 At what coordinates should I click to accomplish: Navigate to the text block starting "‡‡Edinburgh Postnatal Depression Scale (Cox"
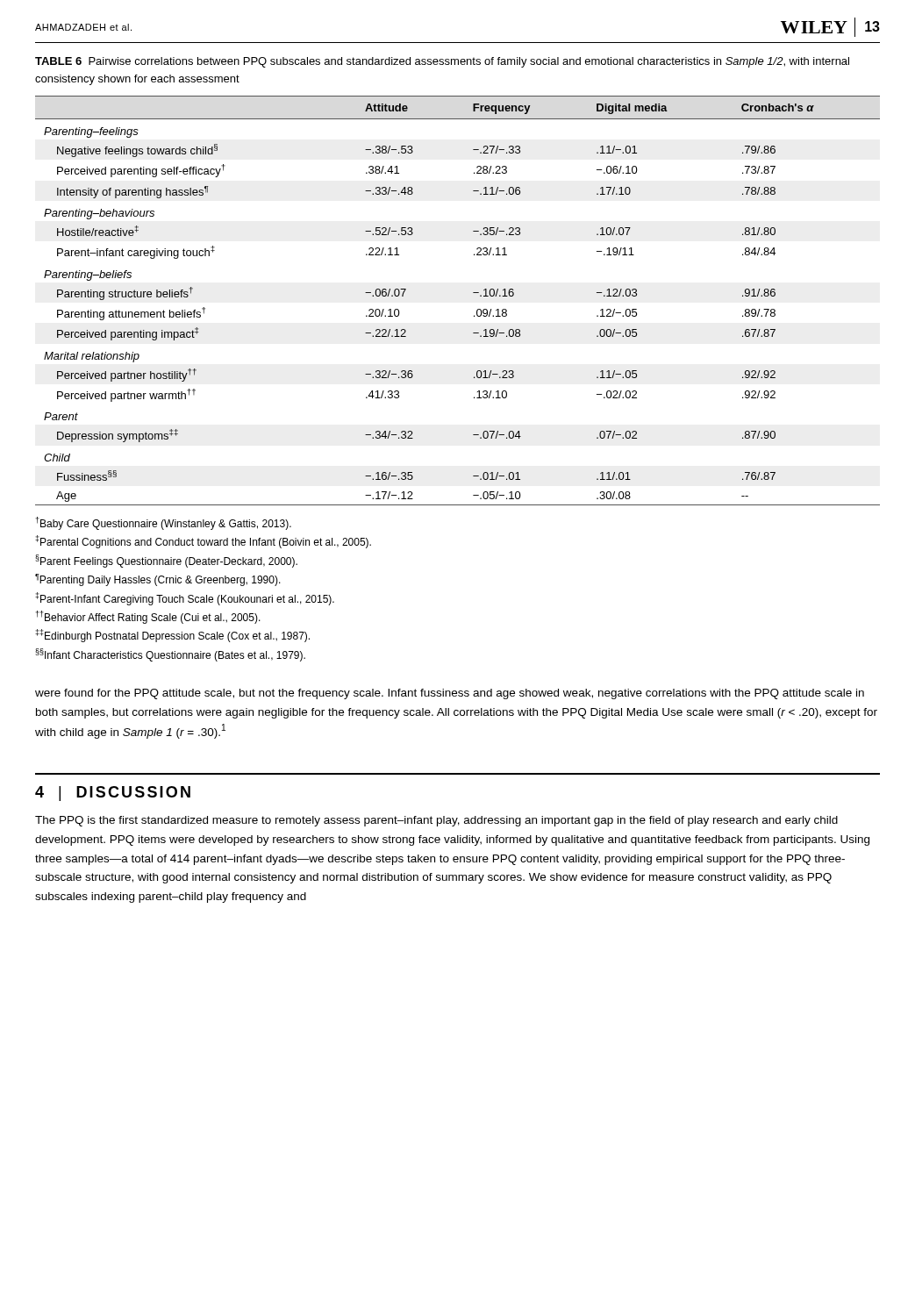click(173, 635)
